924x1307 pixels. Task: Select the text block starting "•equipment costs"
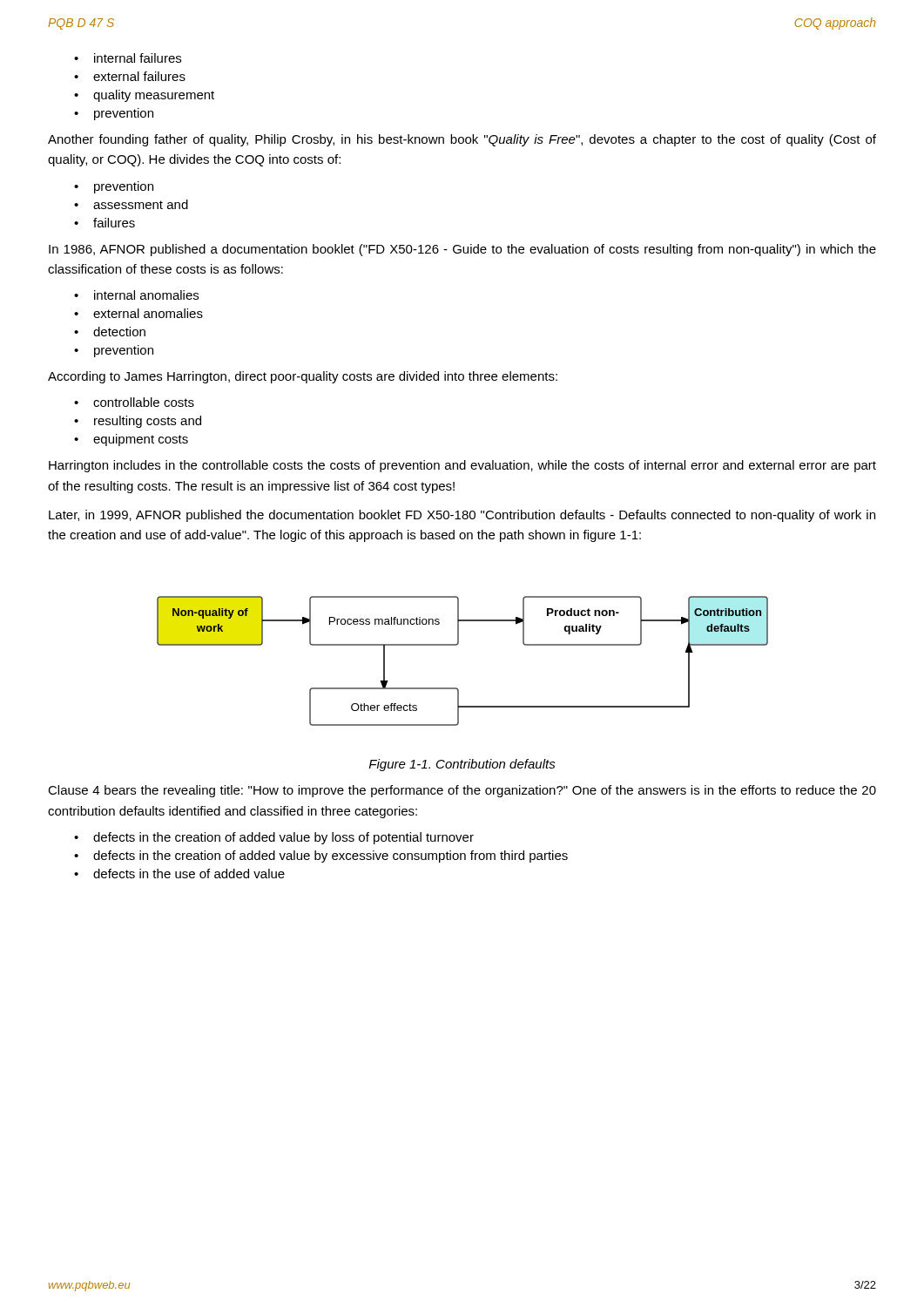pos(131,439)
